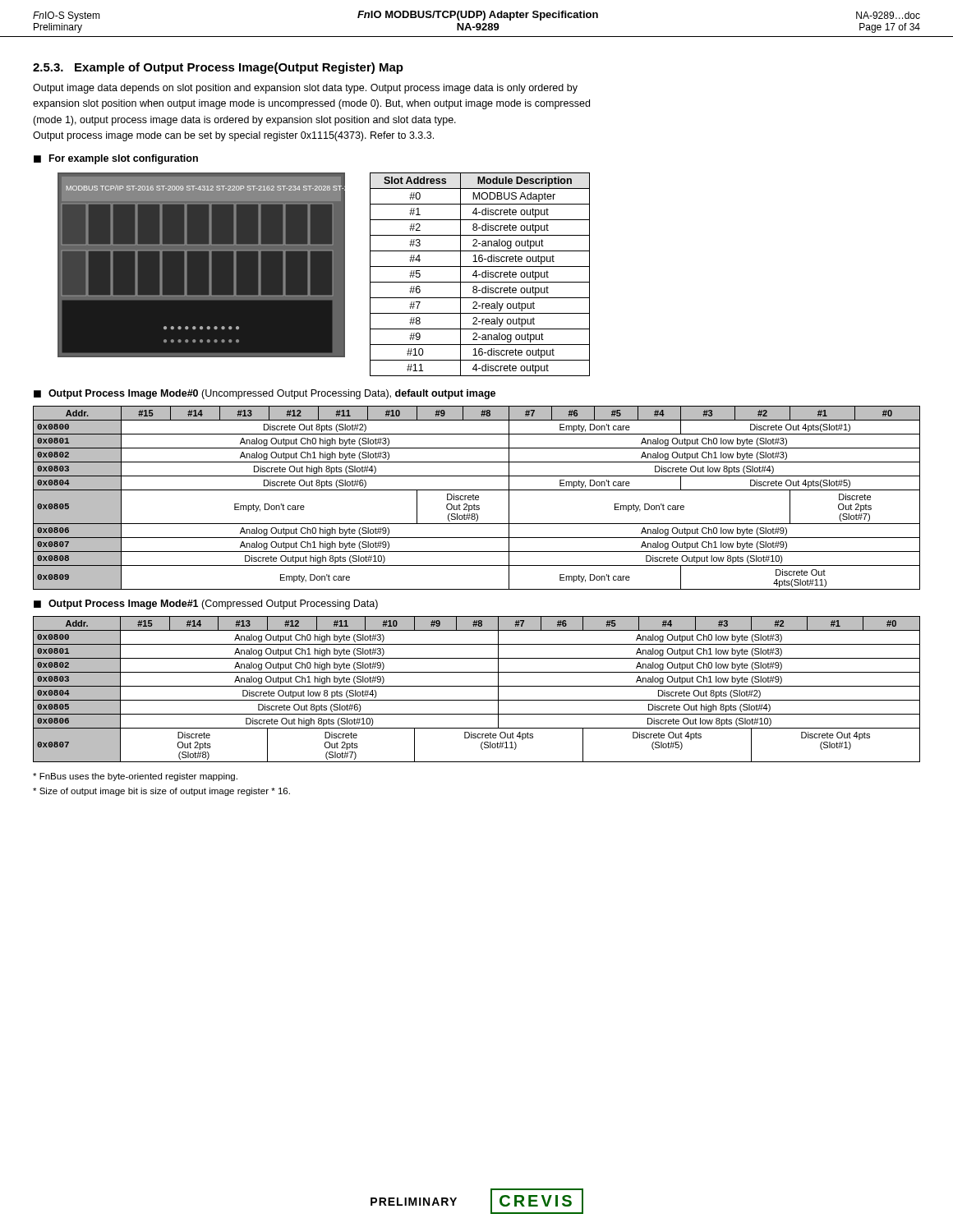The height and width of the screenshot is (1232, 953).
Task: Locate the block of text that opens with "■ Output Process Image Mode#0"
Action: pyautogui.click(x=264, y=395)
